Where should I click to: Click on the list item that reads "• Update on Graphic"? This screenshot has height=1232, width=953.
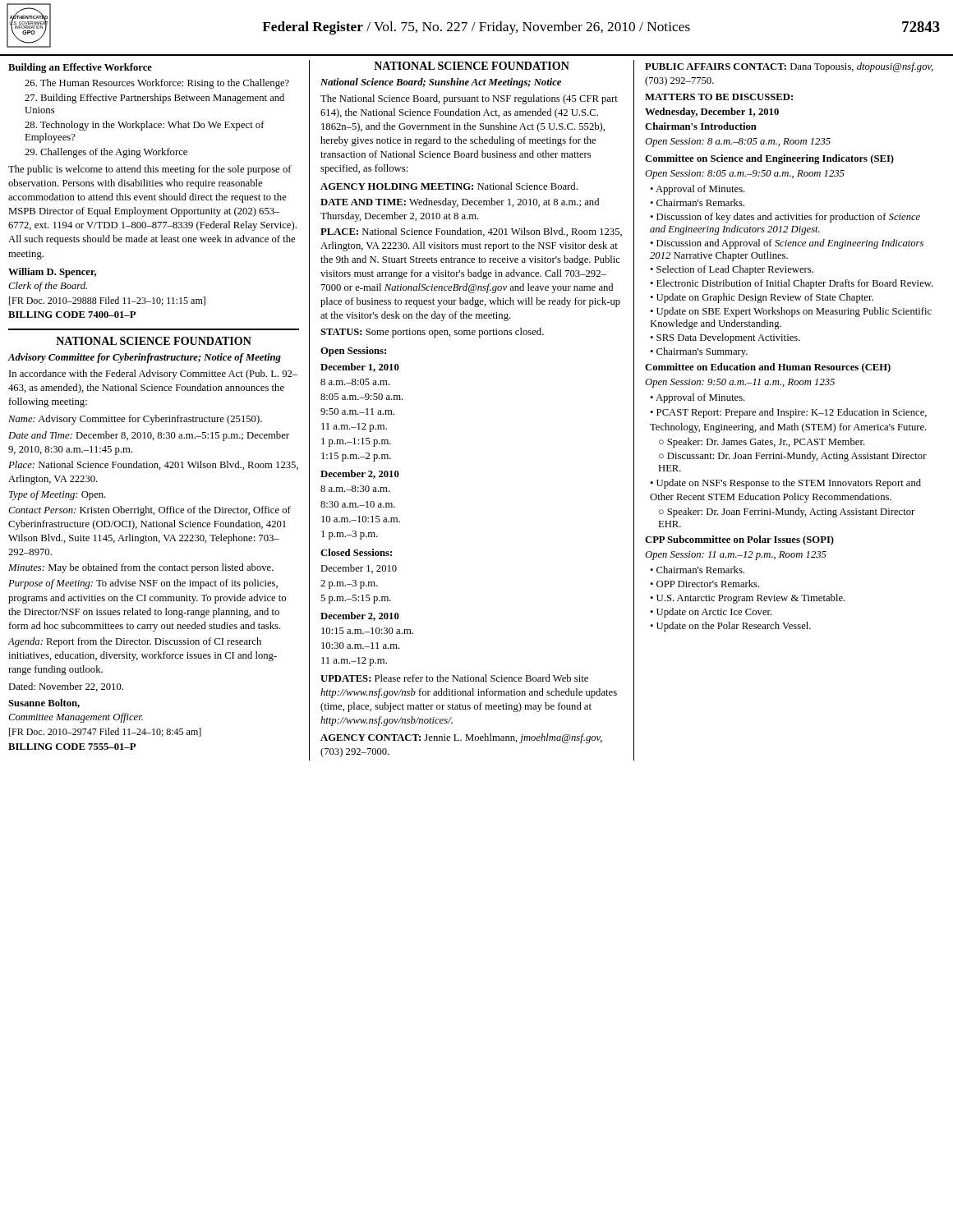pos(762,298)
